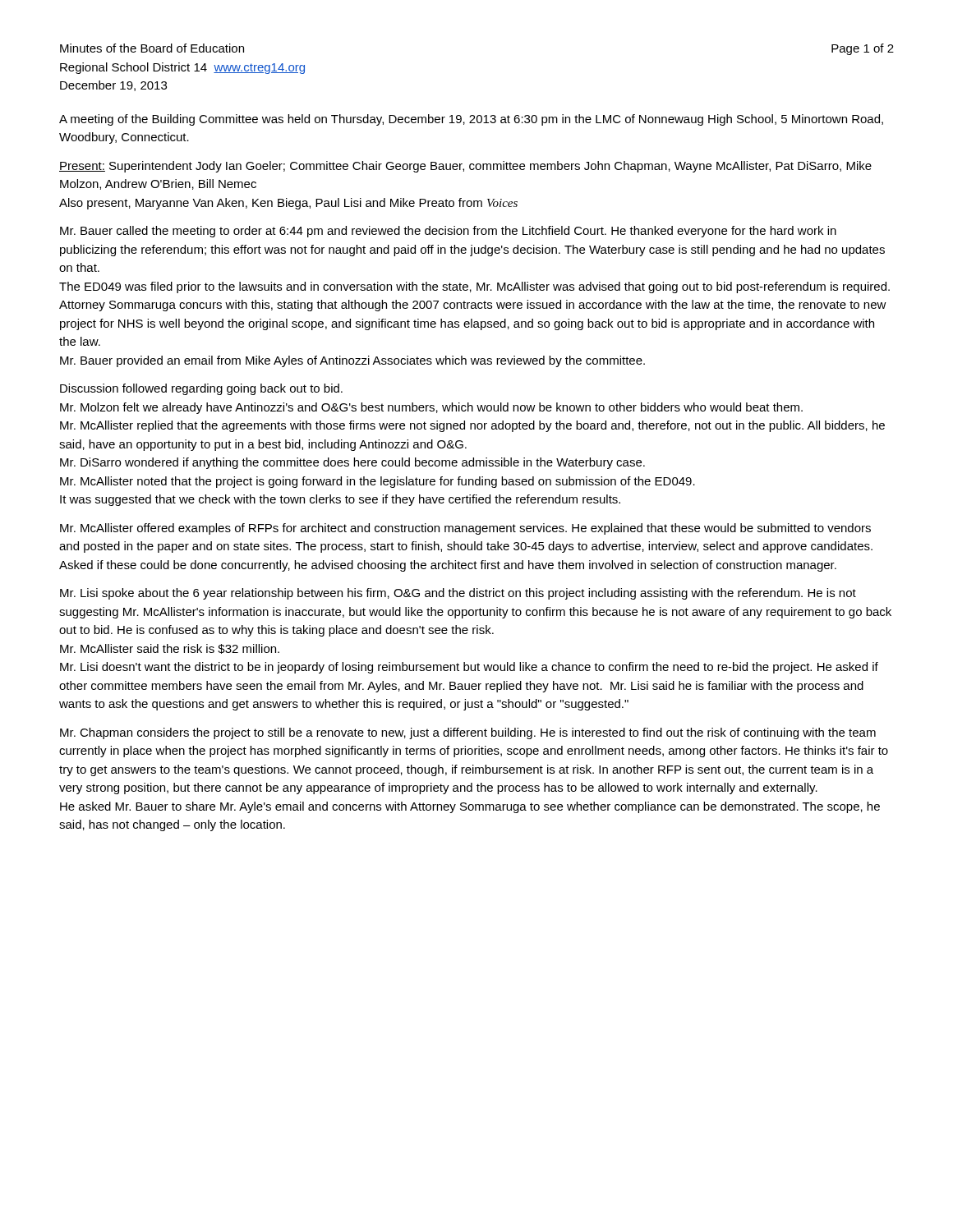953x1232 pixels.
Task: Find the block on this page that starts "Mr. Lisi spoke"
Action: (458, 594)
